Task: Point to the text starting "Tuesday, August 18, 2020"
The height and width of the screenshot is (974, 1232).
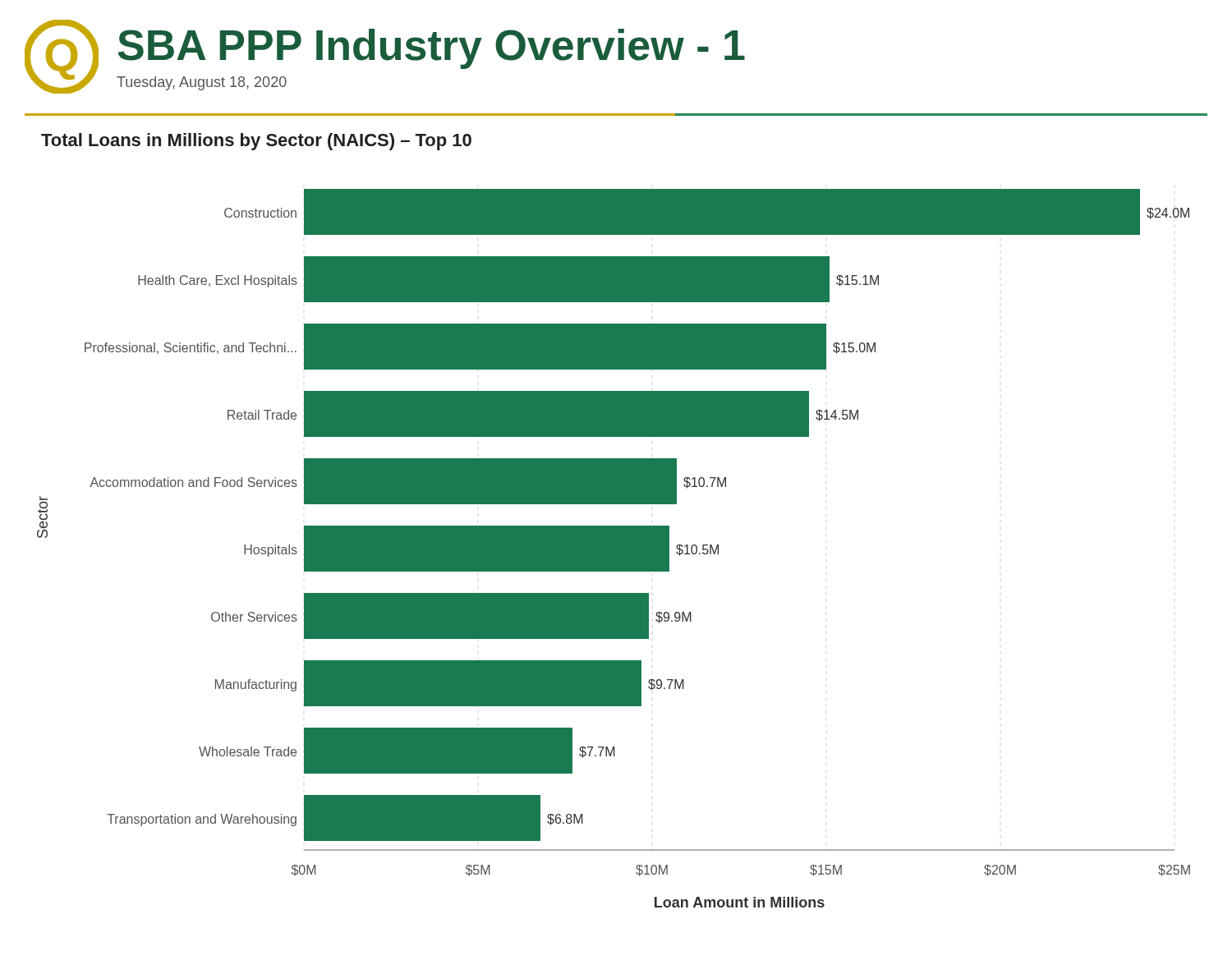Action: pyautogui.click(x=202, y=82)
